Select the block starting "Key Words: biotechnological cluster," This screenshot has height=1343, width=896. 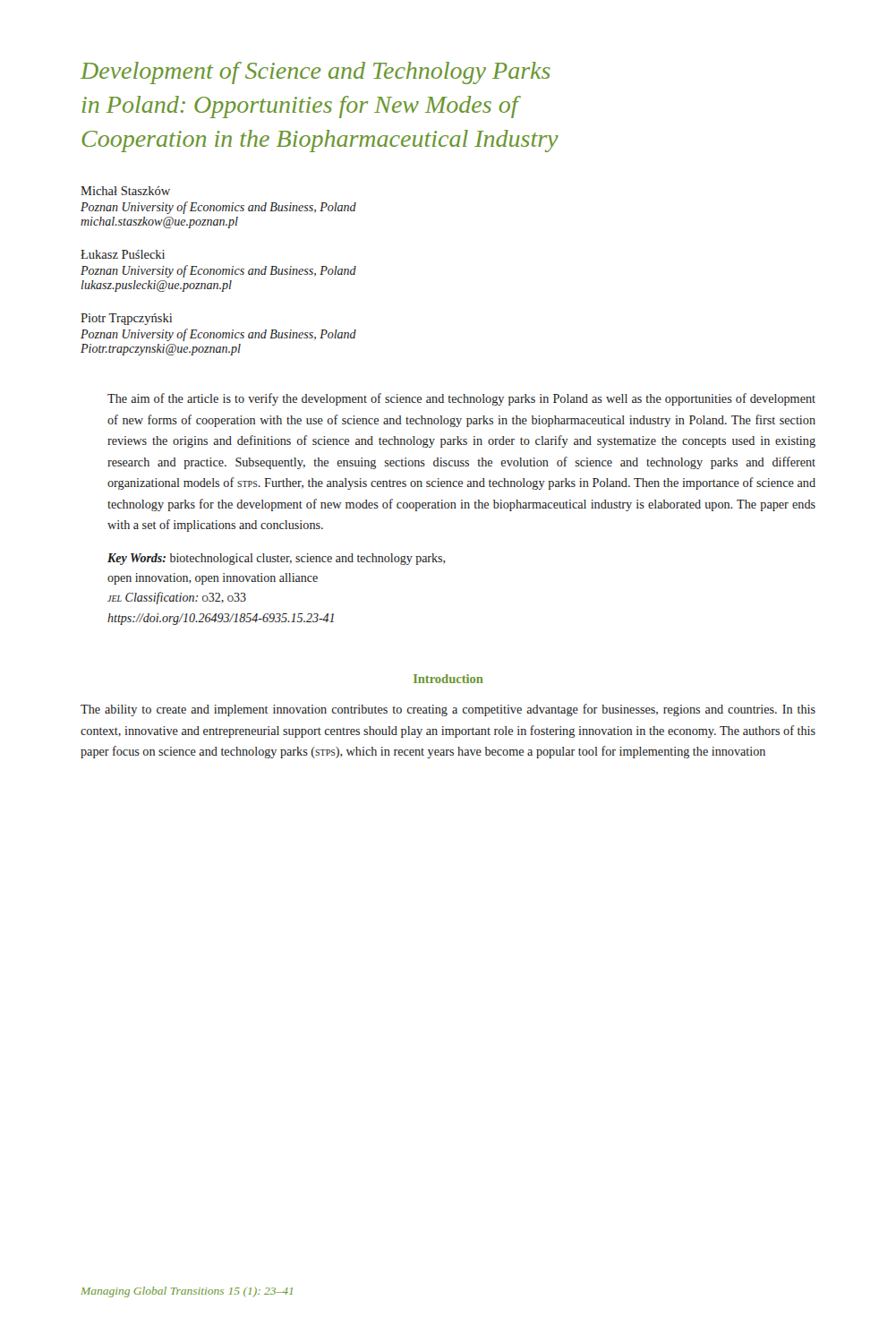[x=277, y=559]
